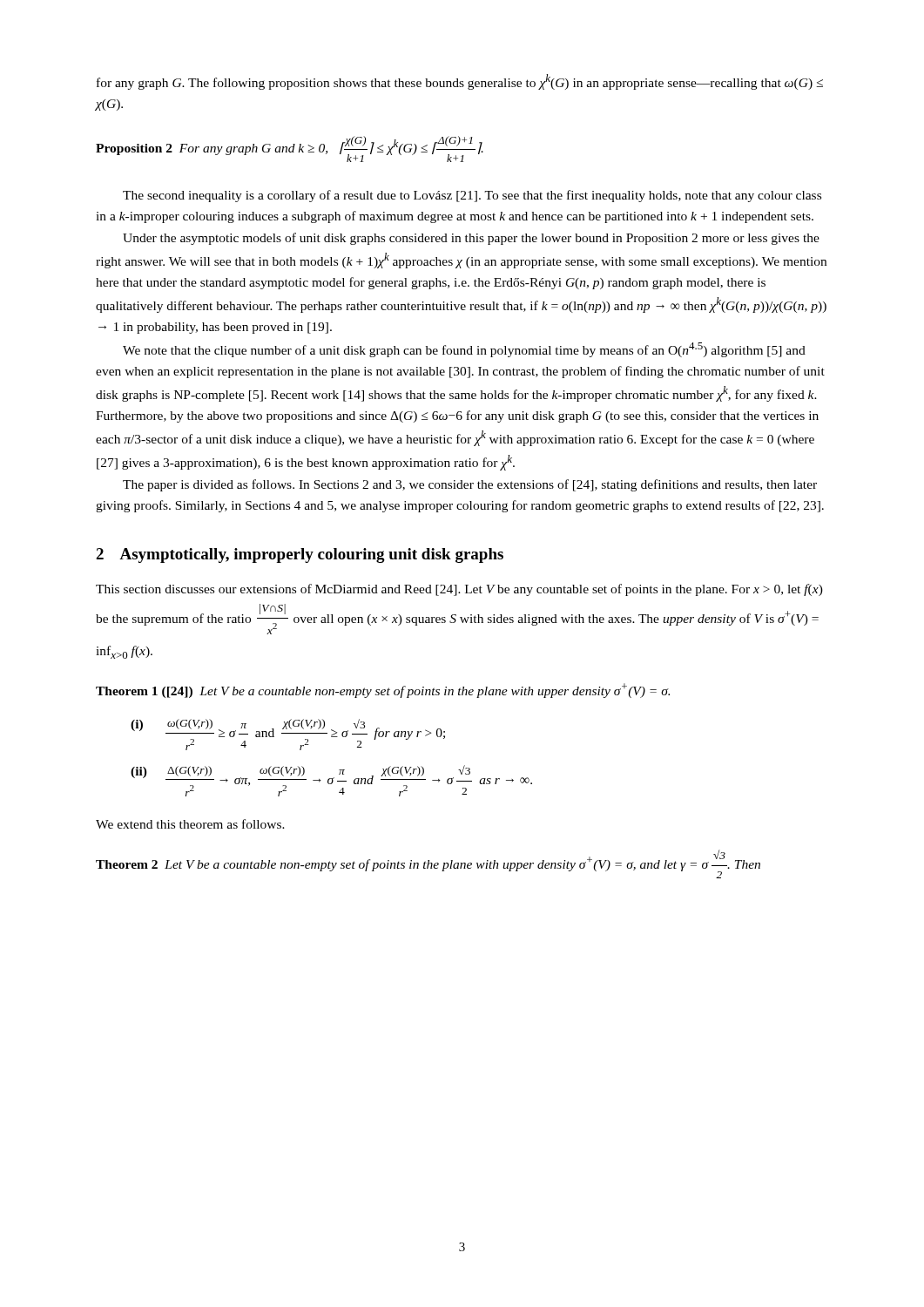
Task: Point to the text block starting "2 Asymptotically, improperly colouring unit disk"
Action: click(x=300, y=553)
